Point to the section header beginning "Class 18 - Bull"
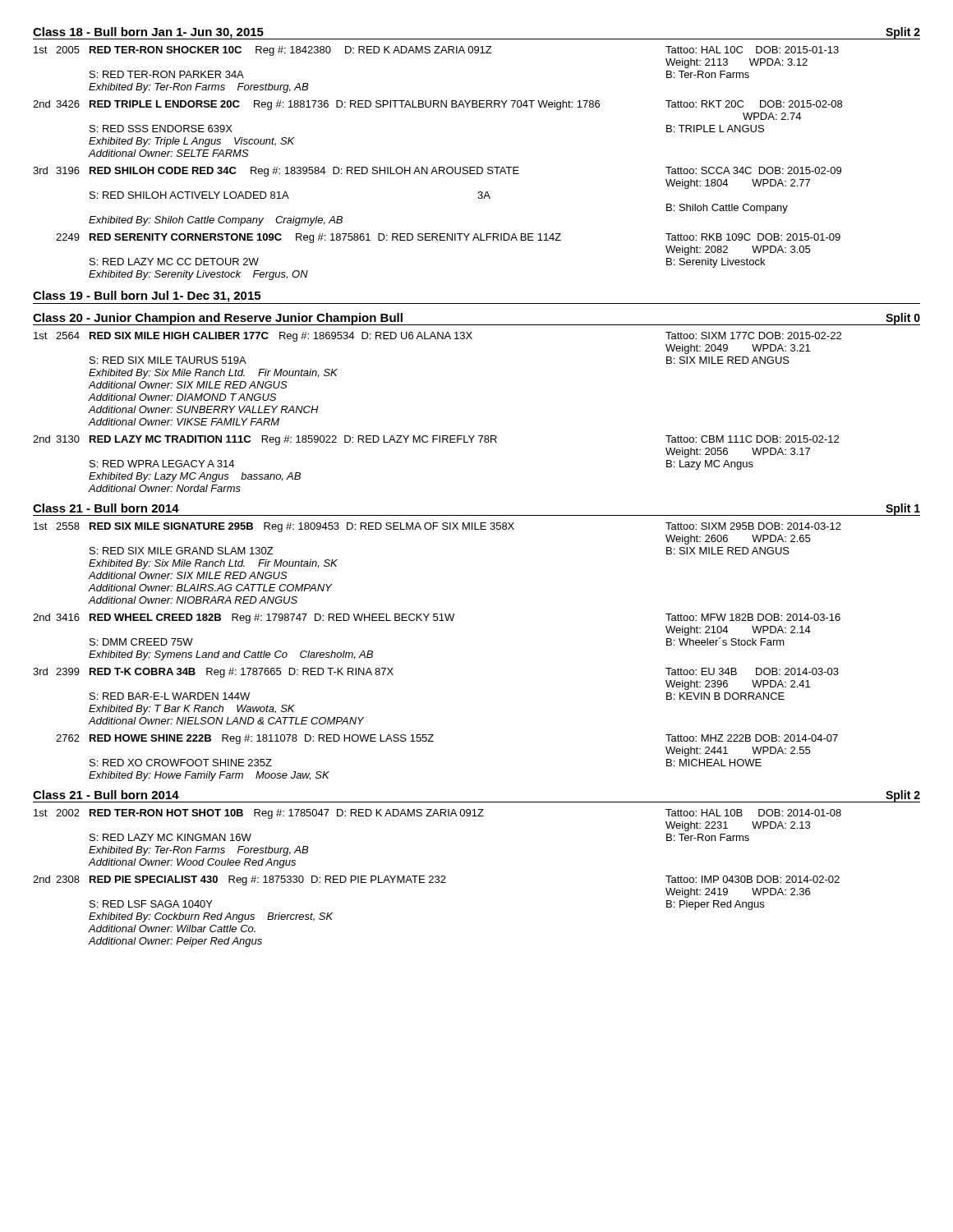 476,32
